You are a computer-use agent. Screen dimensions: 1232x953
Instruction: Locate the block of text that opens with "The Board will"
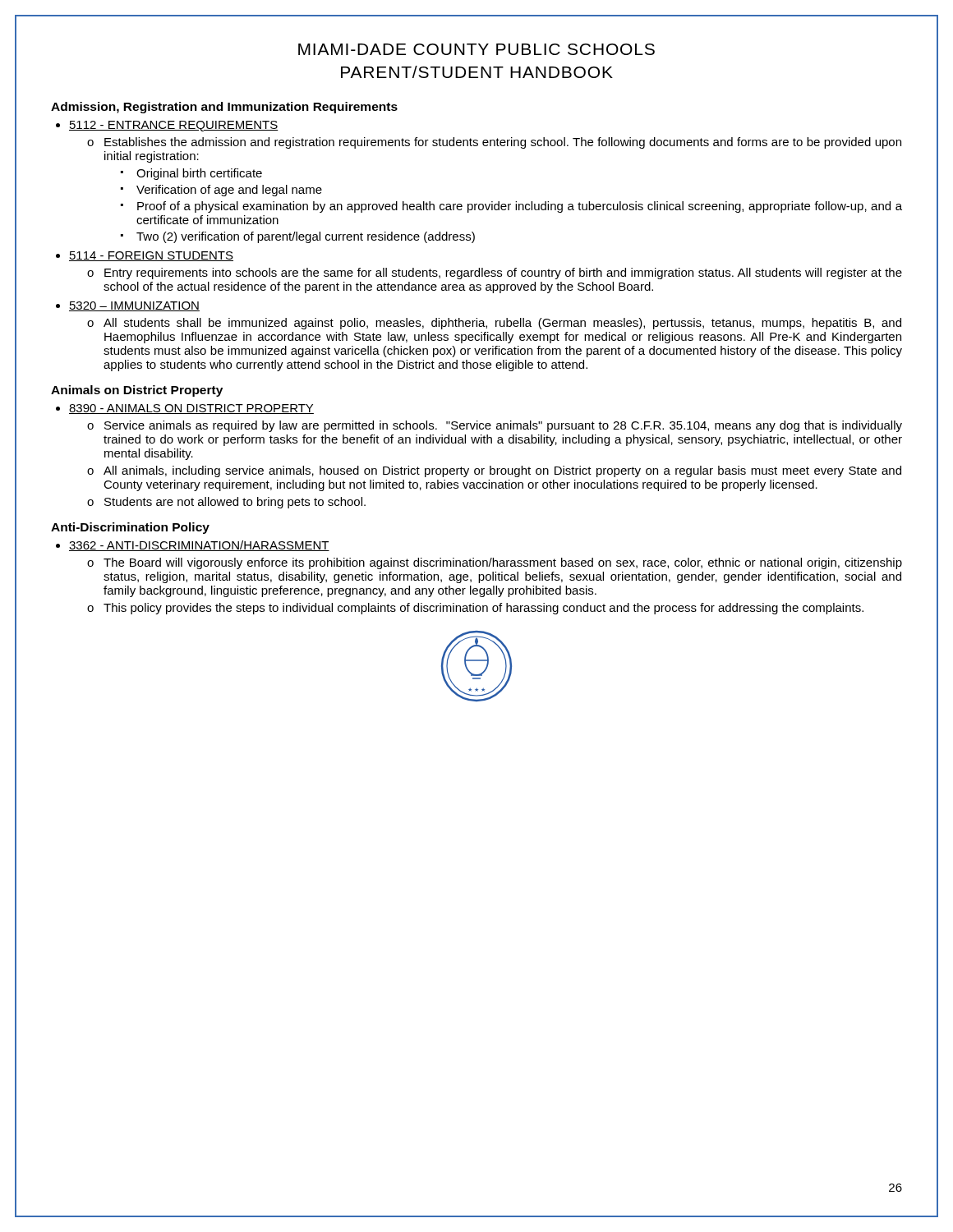coord(503,576)
